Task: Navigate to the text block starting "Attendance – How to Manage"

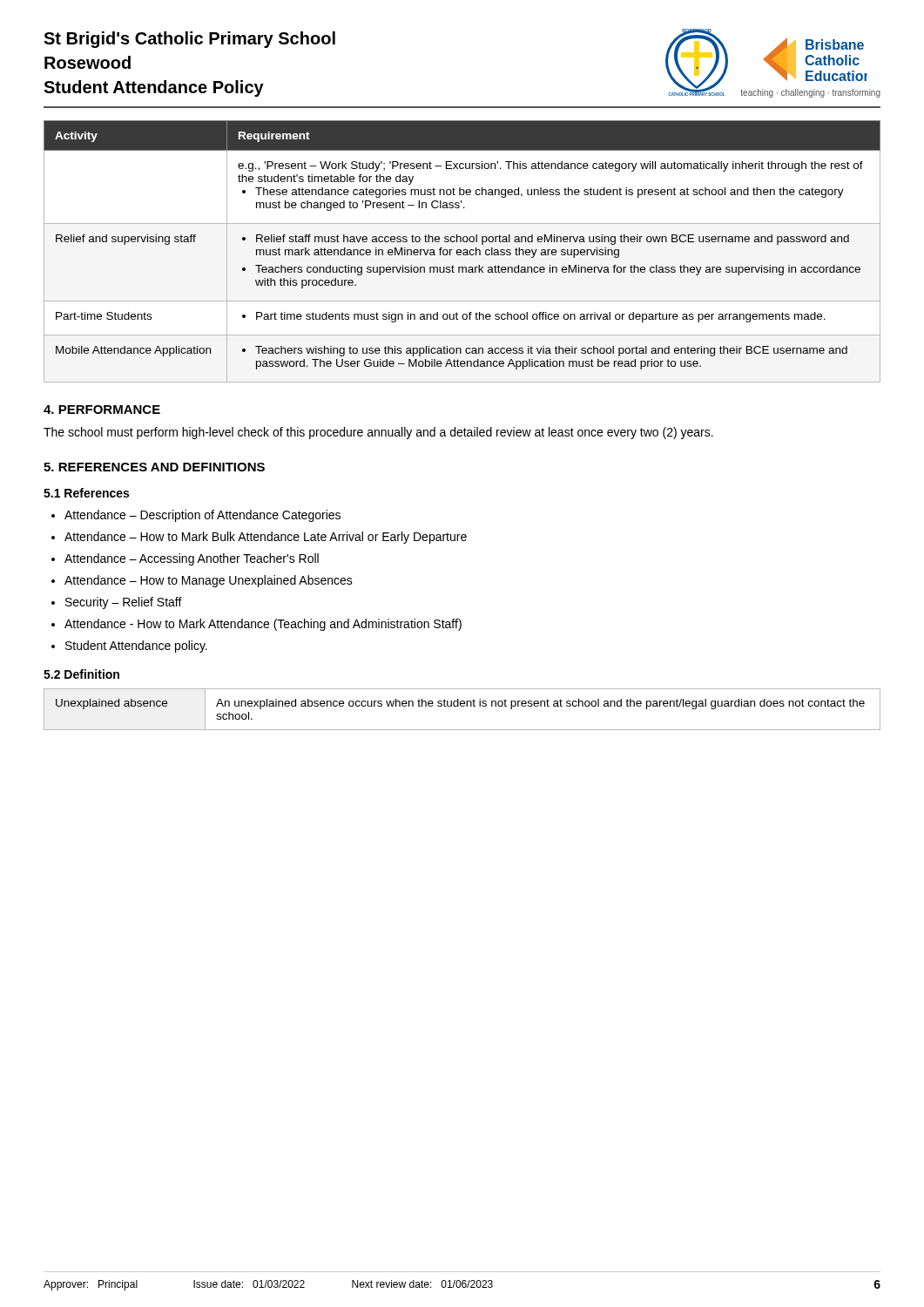Action: (x=208, y=580)
